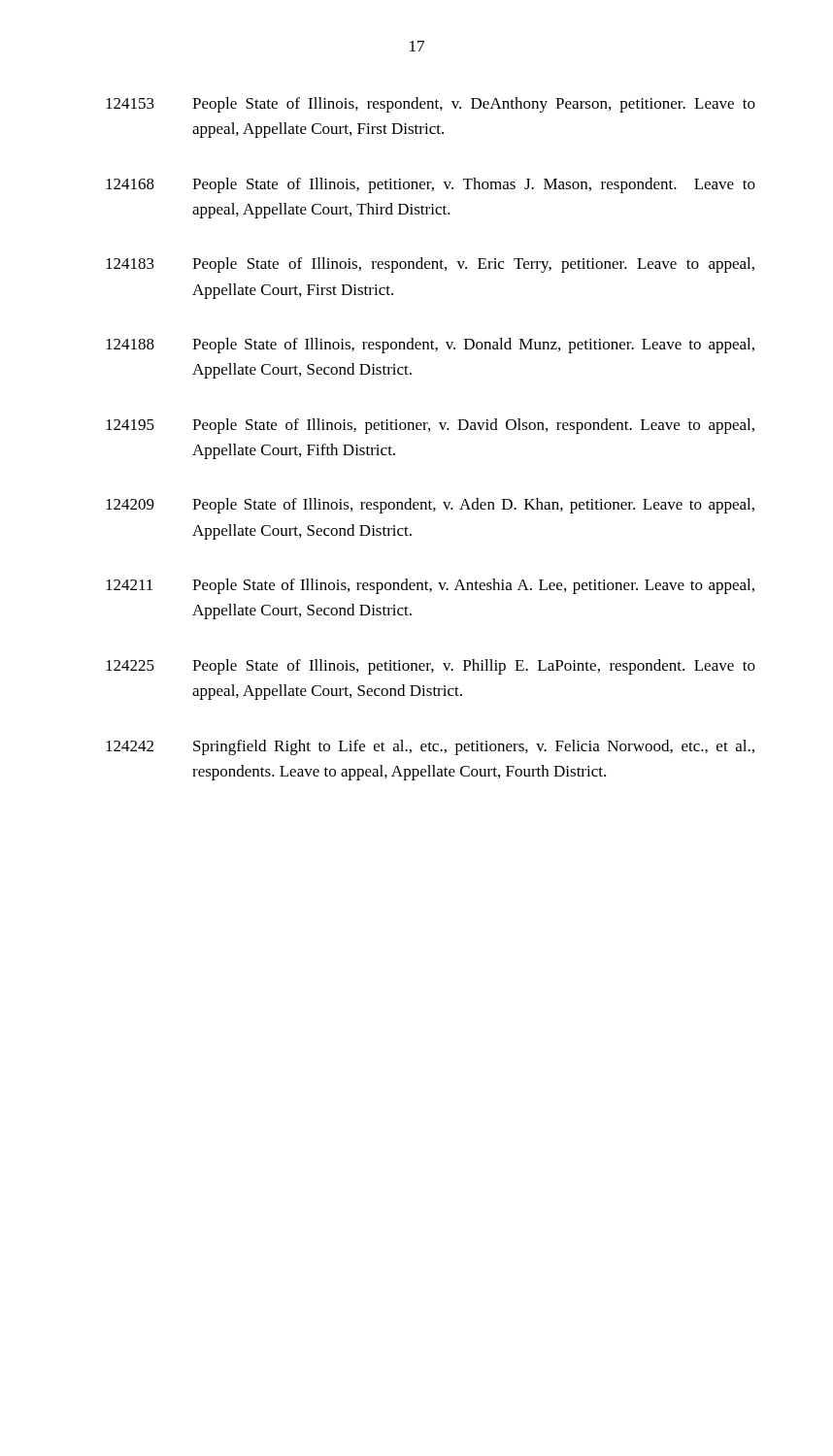
Task: Find the block on this page that starts "124242 Springfield Right to Life et al.,"
Action: pos(430,759)
